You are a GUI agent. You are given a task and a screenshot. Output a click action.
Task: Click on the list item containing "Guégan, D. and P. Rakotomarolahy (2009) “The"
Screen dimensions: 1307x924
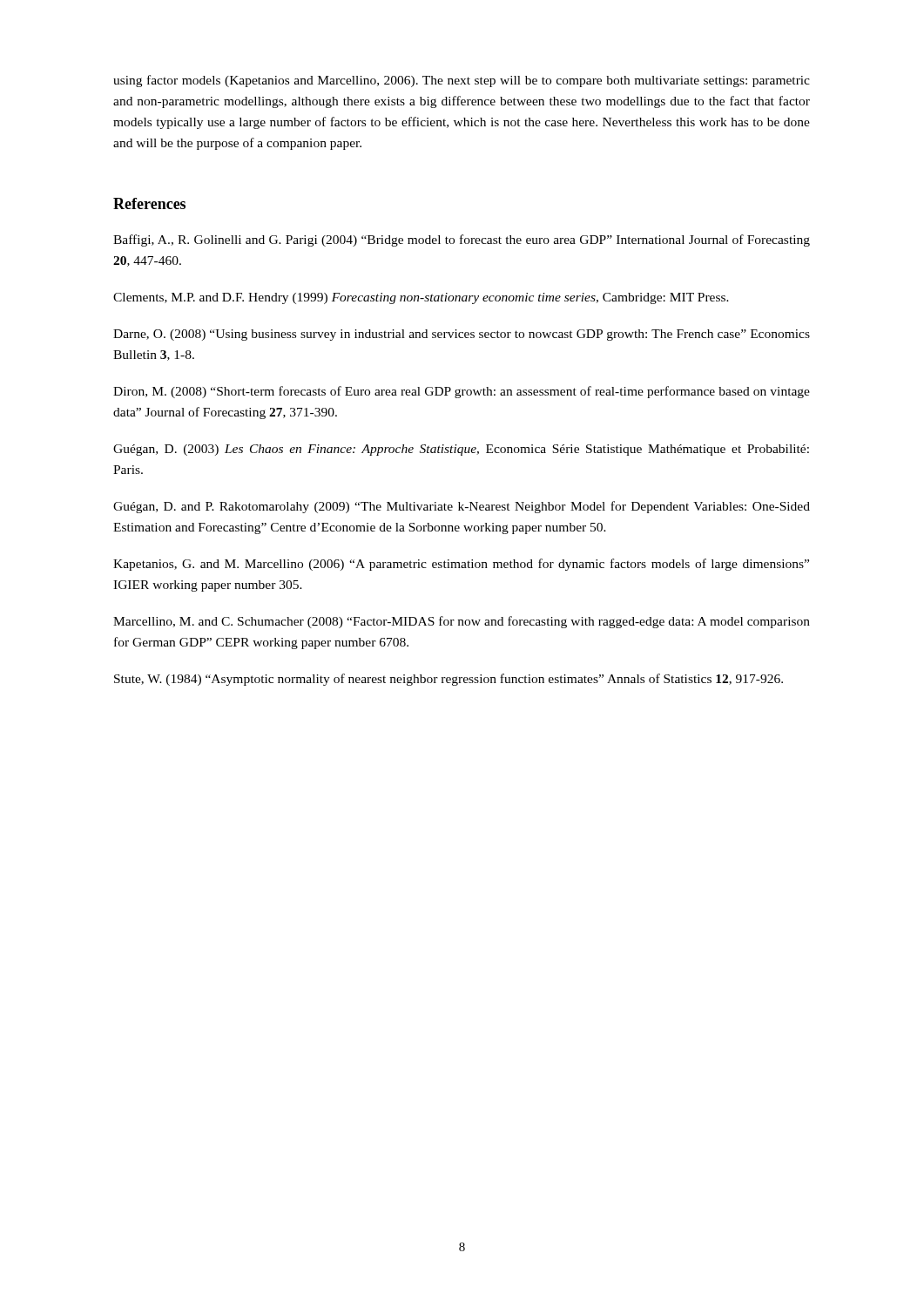point(462,516)
